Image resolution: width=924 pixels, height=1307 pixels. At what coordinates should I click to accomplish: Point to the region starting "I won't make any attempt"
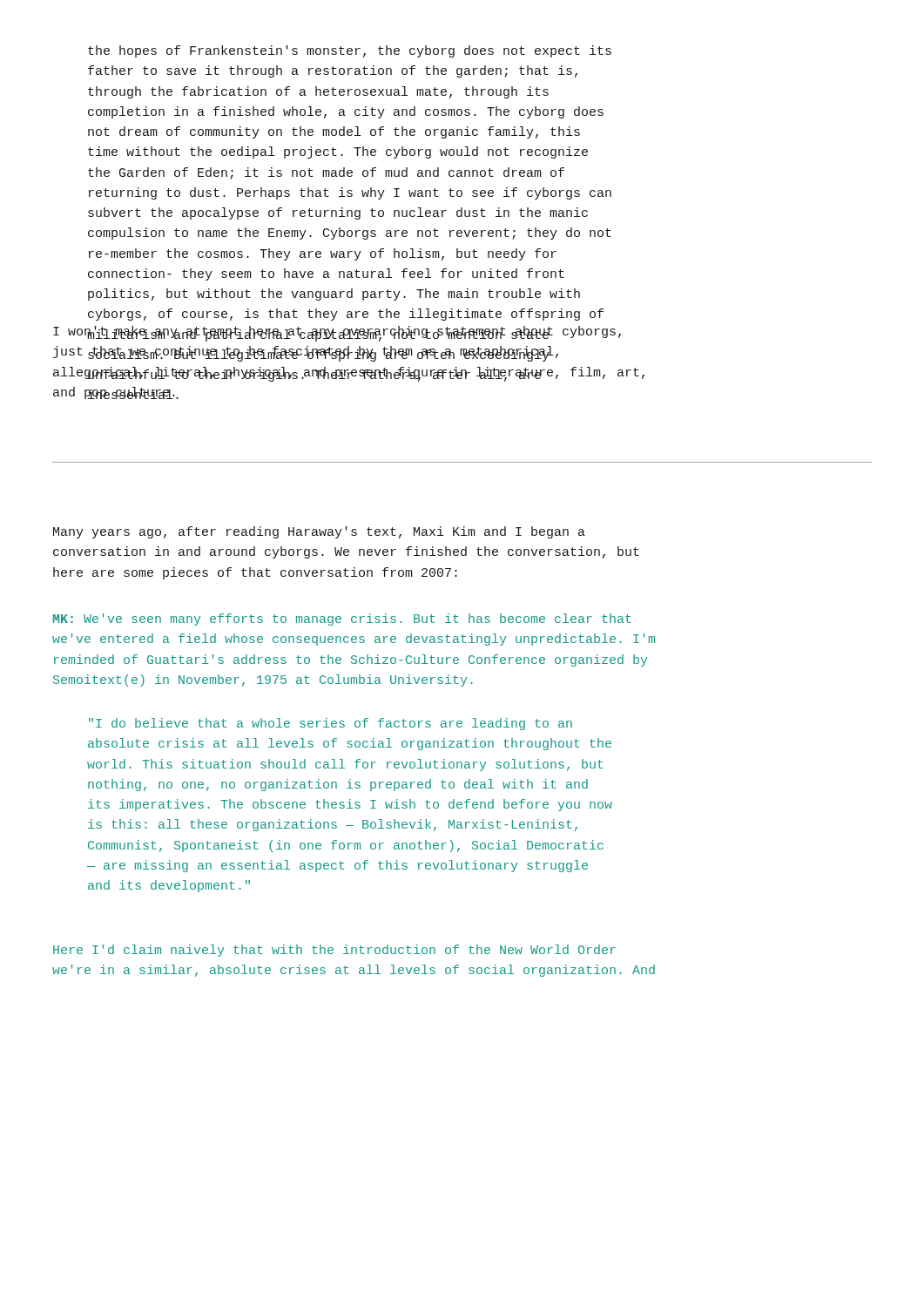[x=350, y=363]
